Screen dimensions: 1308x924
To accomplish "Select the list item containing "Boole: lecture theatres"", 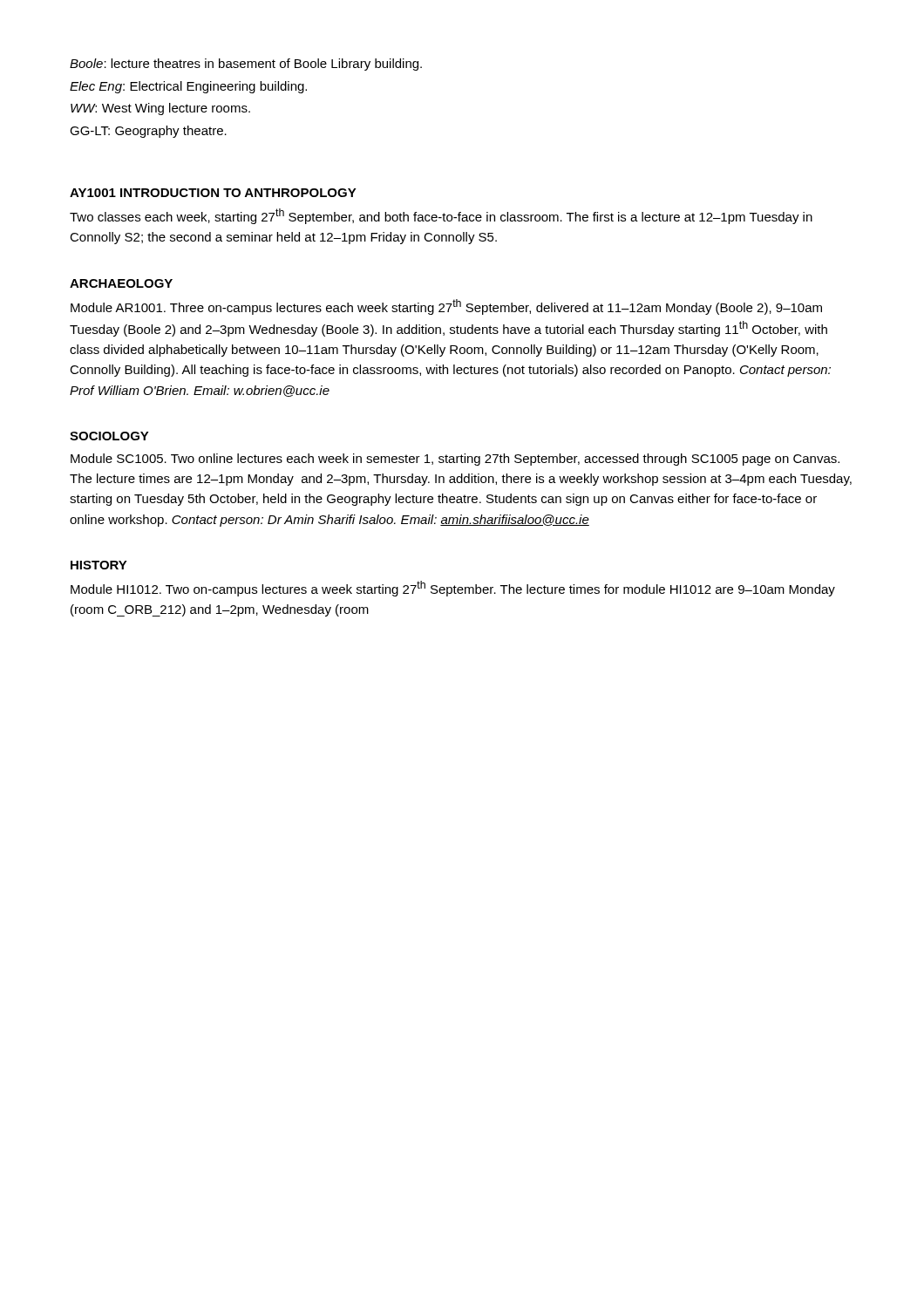I will pos(246,63).
